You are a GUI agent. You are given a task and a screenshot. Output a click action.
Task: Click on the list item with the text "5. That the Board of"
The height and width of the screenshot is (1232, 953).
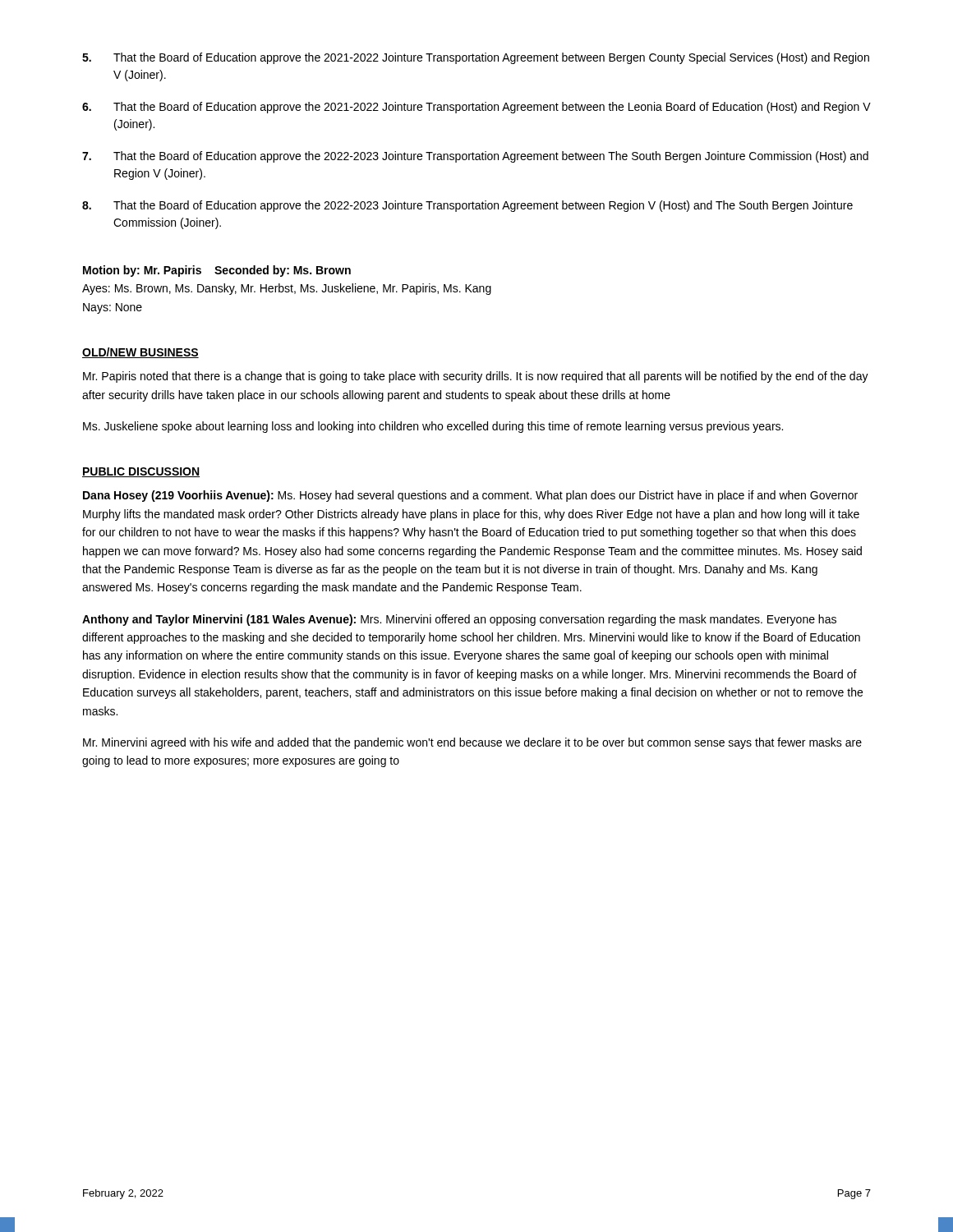[x=476, y=67]
